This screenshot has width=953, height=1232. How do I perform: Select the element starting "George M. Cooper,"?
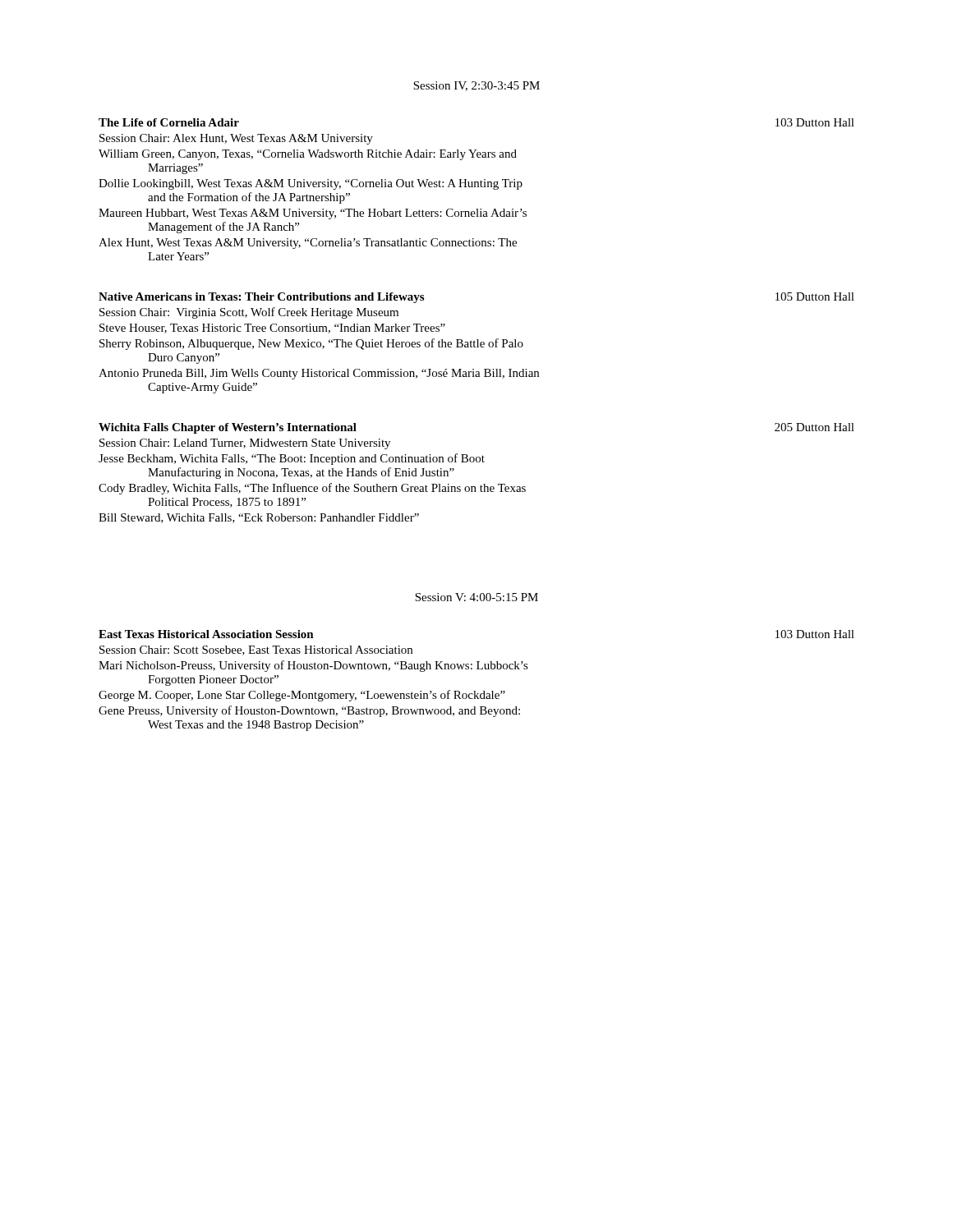click(302, 695)
